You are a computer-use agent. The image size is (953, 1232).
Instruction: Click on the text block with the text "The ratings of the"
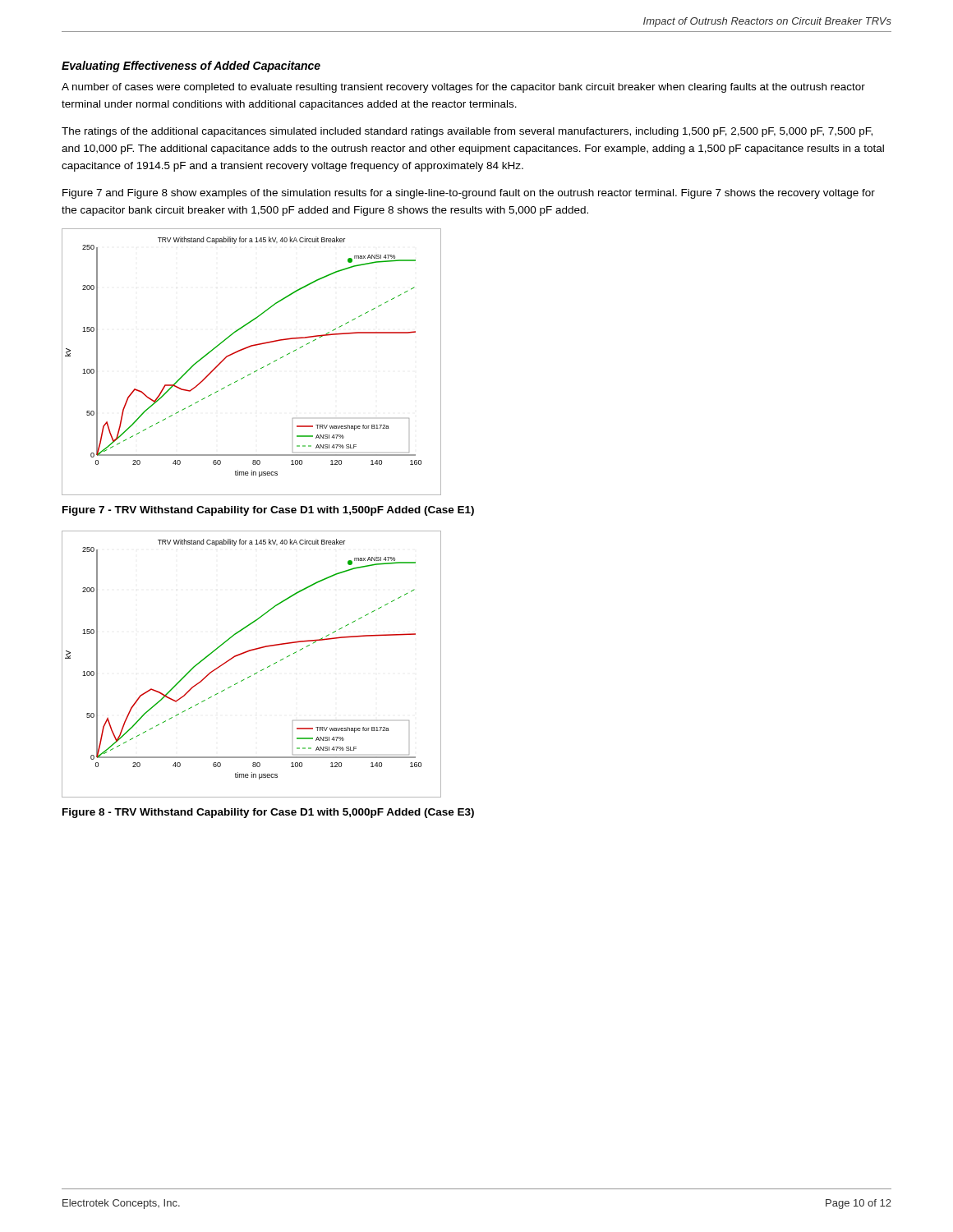click(473, 148)
